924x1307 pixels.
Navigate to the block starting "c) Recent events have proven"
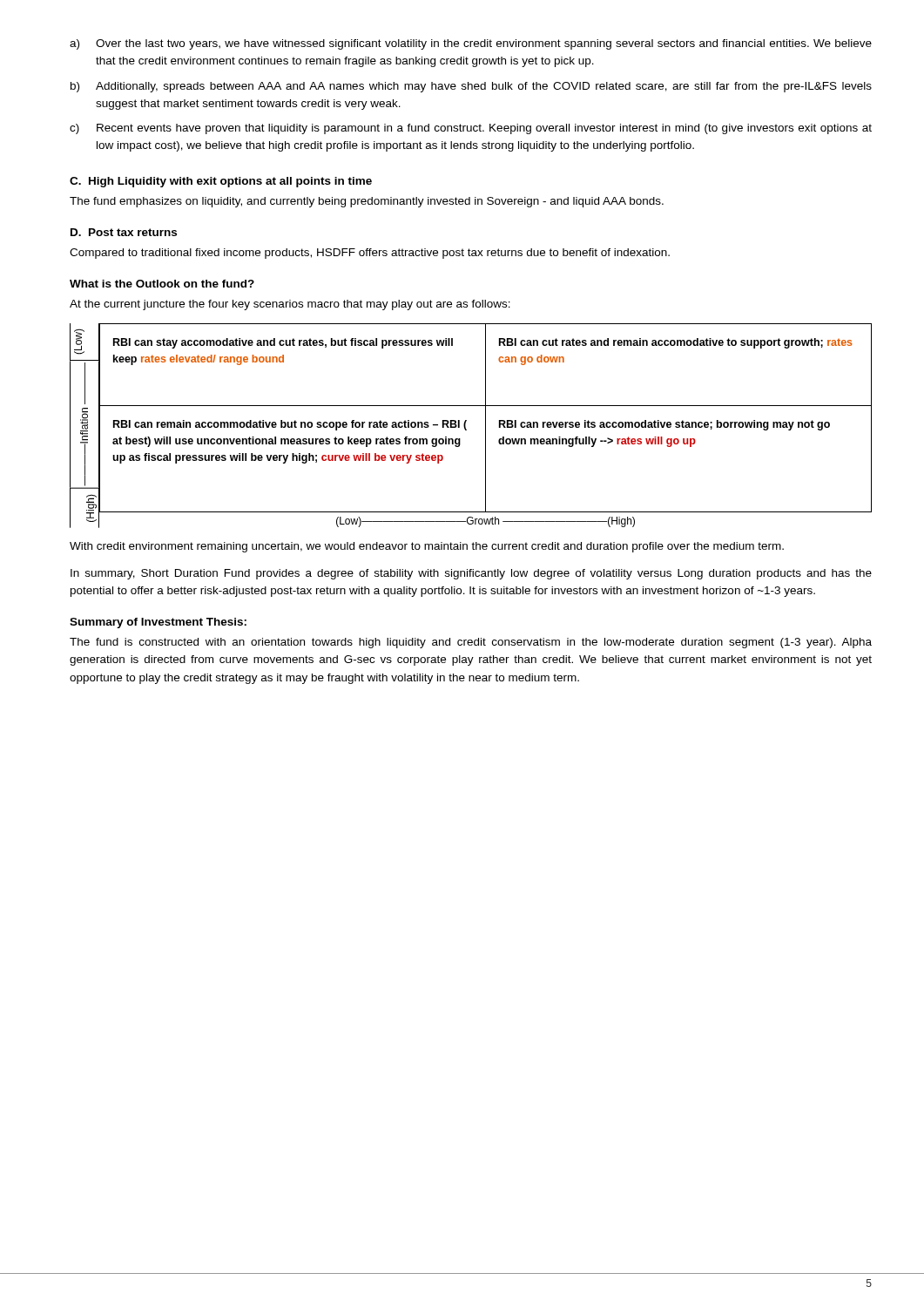point(471,137)
